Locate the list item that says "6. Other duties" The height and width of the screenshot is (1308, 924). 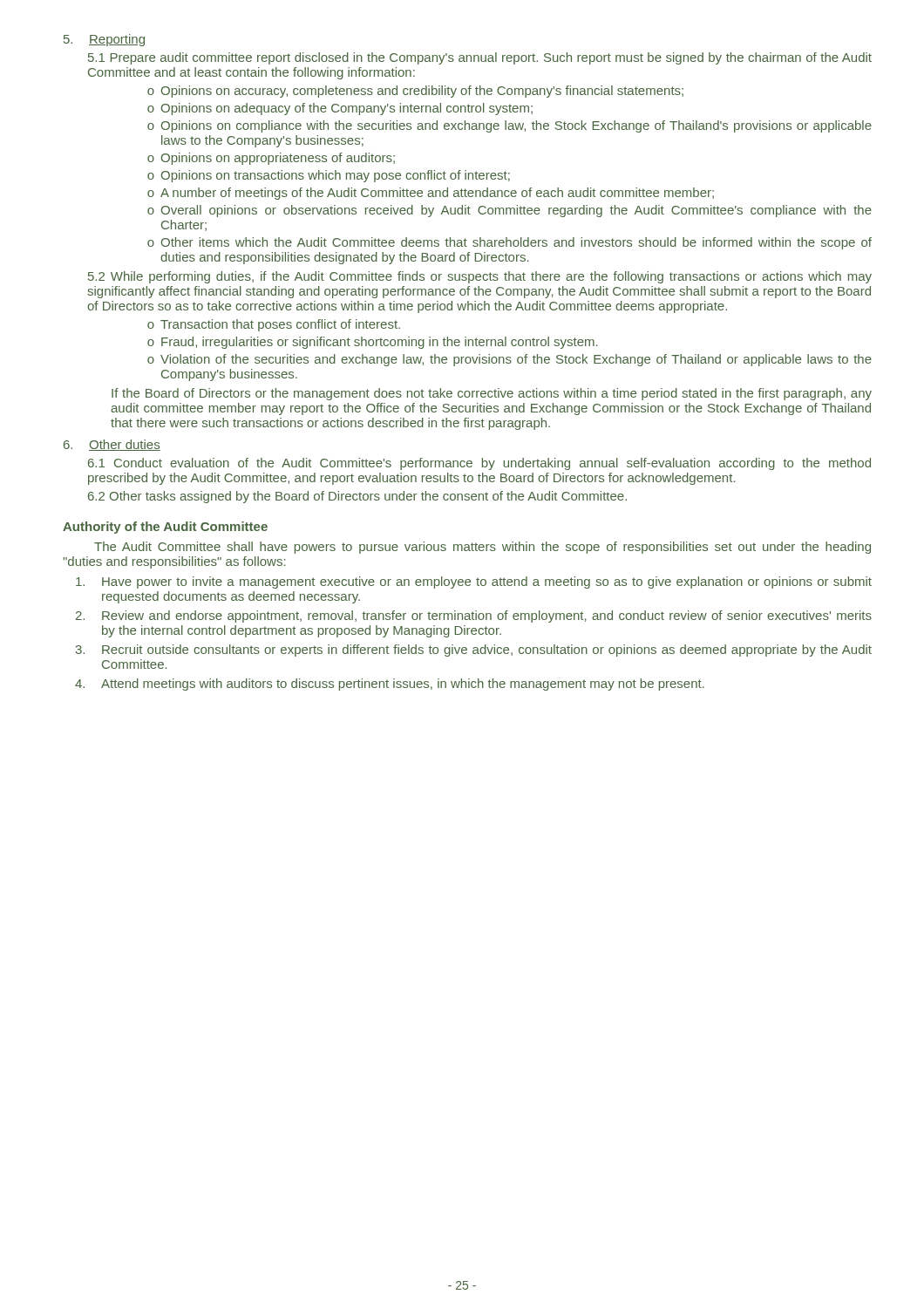112,445
